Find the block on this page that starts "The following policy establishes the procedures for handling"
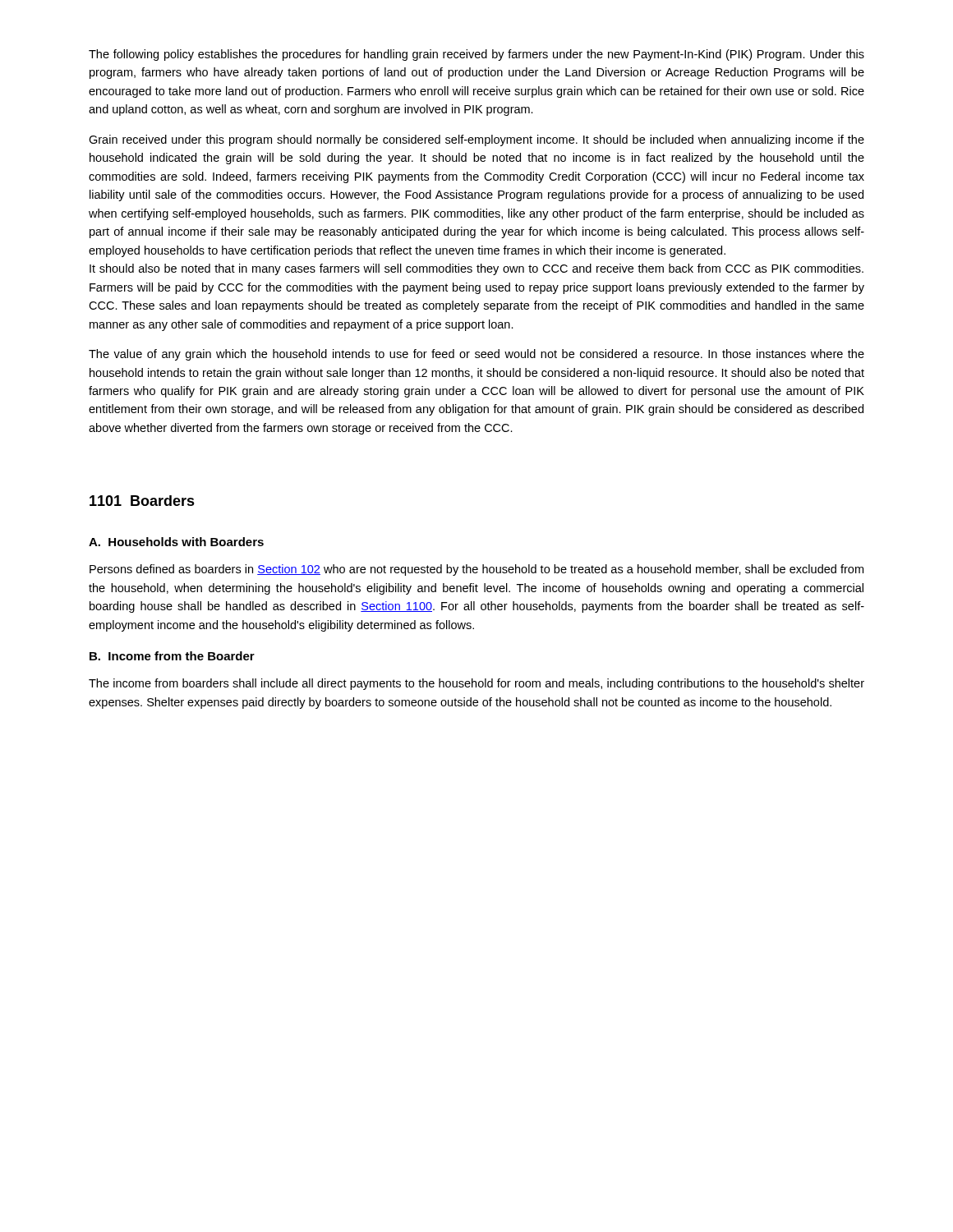Viewport: 953px width, 1232px height. [476, 82]
